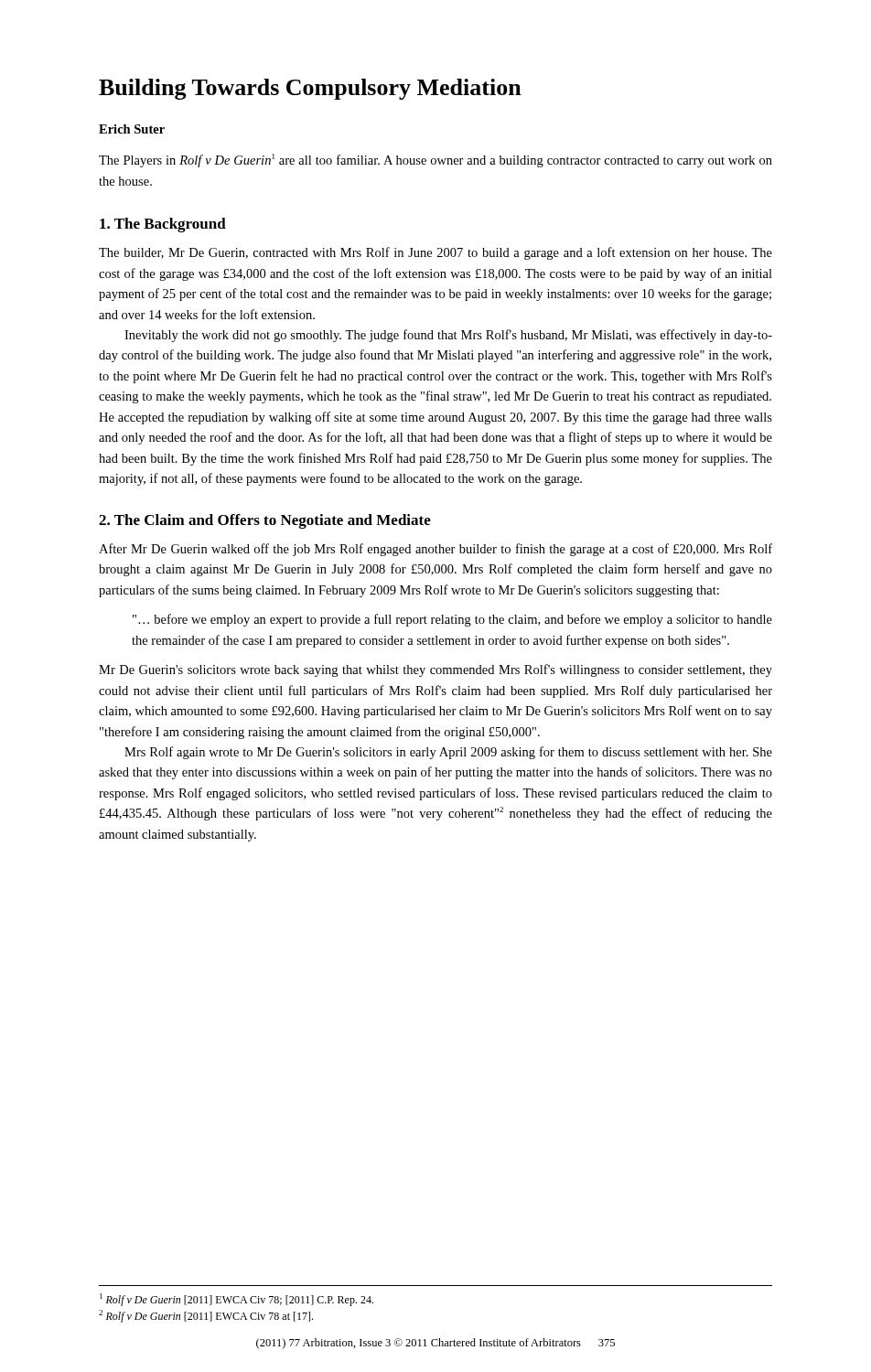Find the section header that says "2. The Claim and Offers to Negotiate and"
Screen dimensions: 1372x871
click(265, 520)
